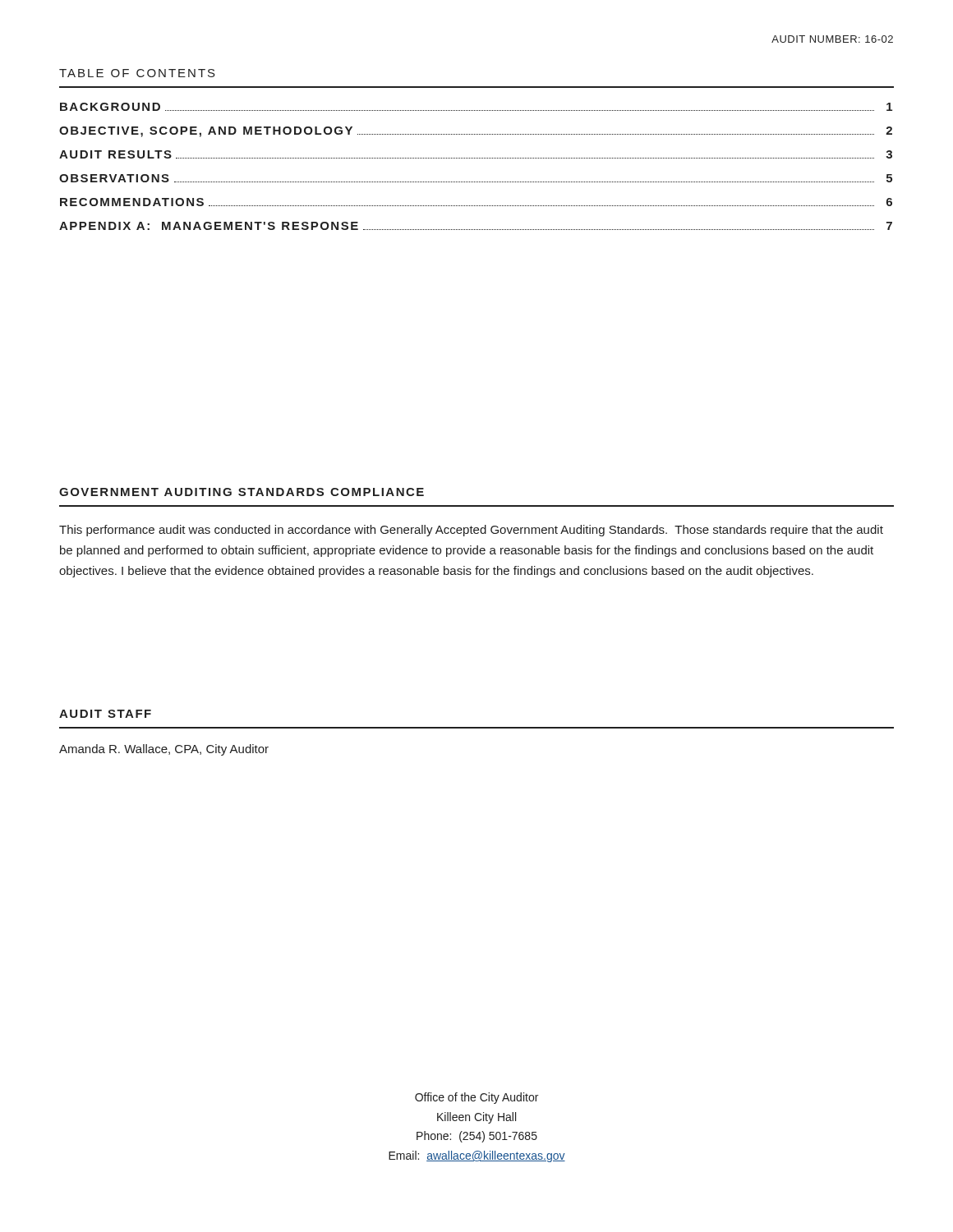Where does it say "TABLE OF CONTENTS"?
Viewport: 953px width, 1232px height.
click(138, 73)
